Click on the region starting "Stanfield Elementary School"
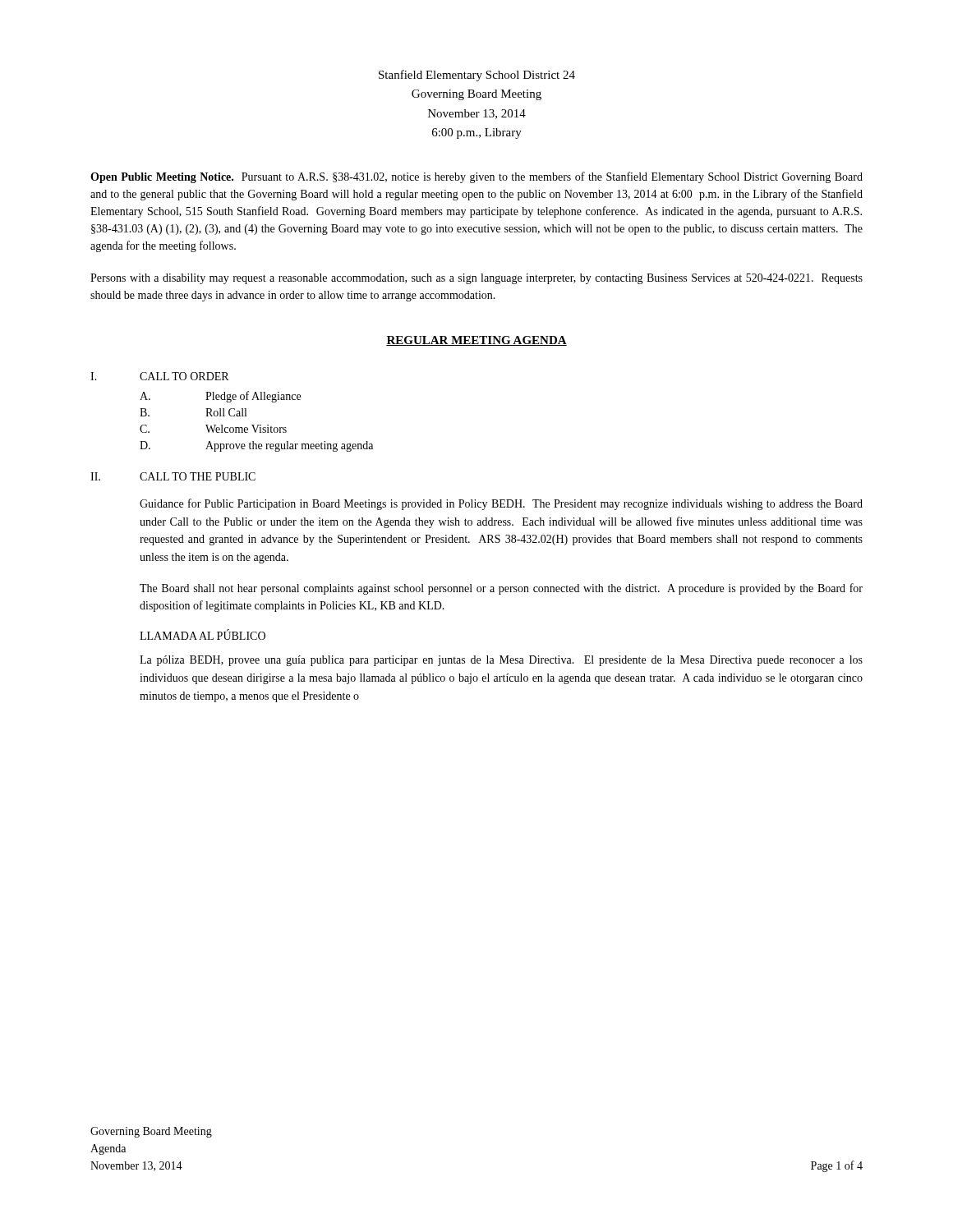Screen dimensions: 1232x953 pos(476,103)
